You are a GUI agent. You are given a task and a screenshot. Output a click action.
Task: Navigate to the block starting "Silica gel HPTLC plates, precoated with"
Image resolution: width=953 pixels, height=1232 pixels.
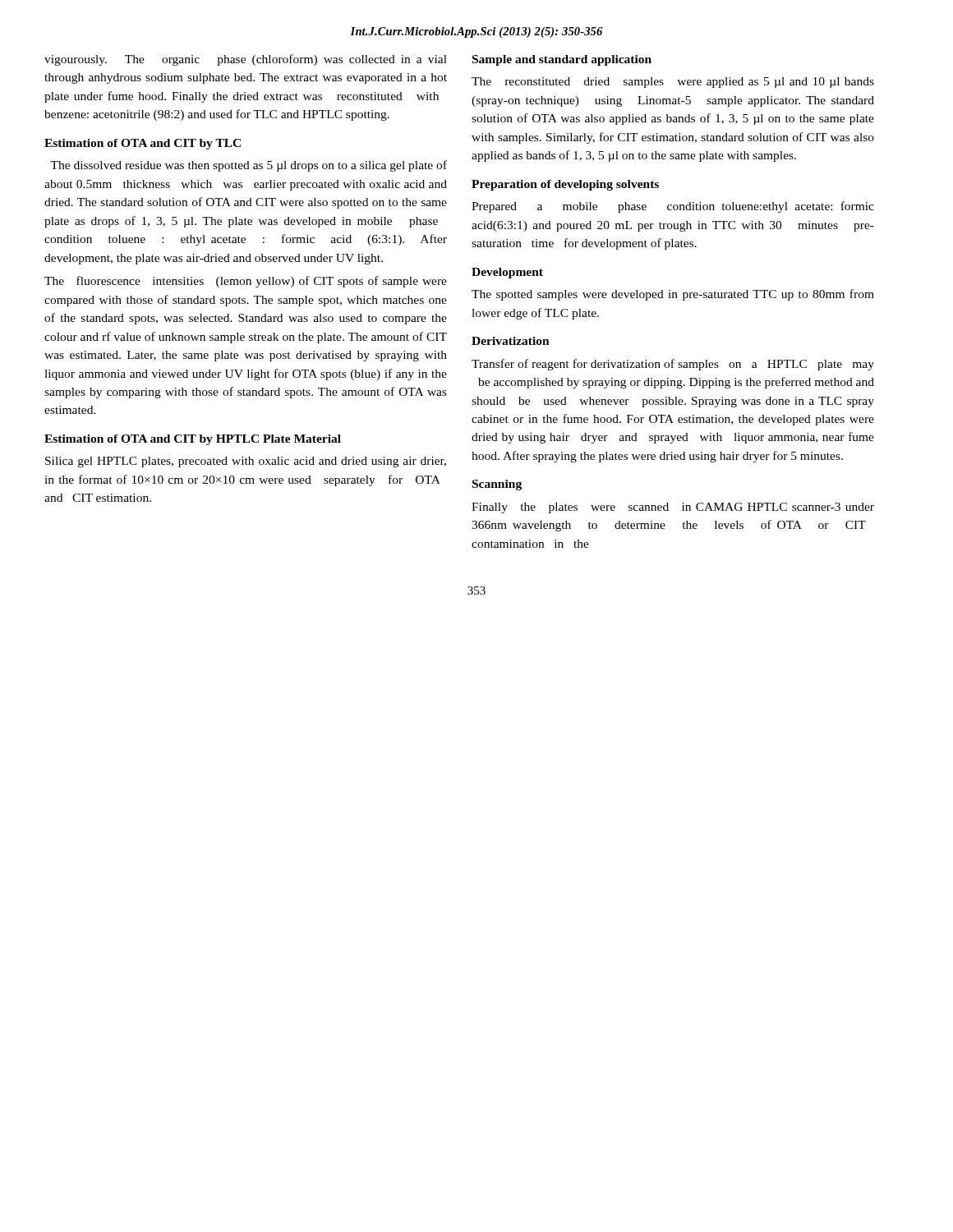point(246,480)
